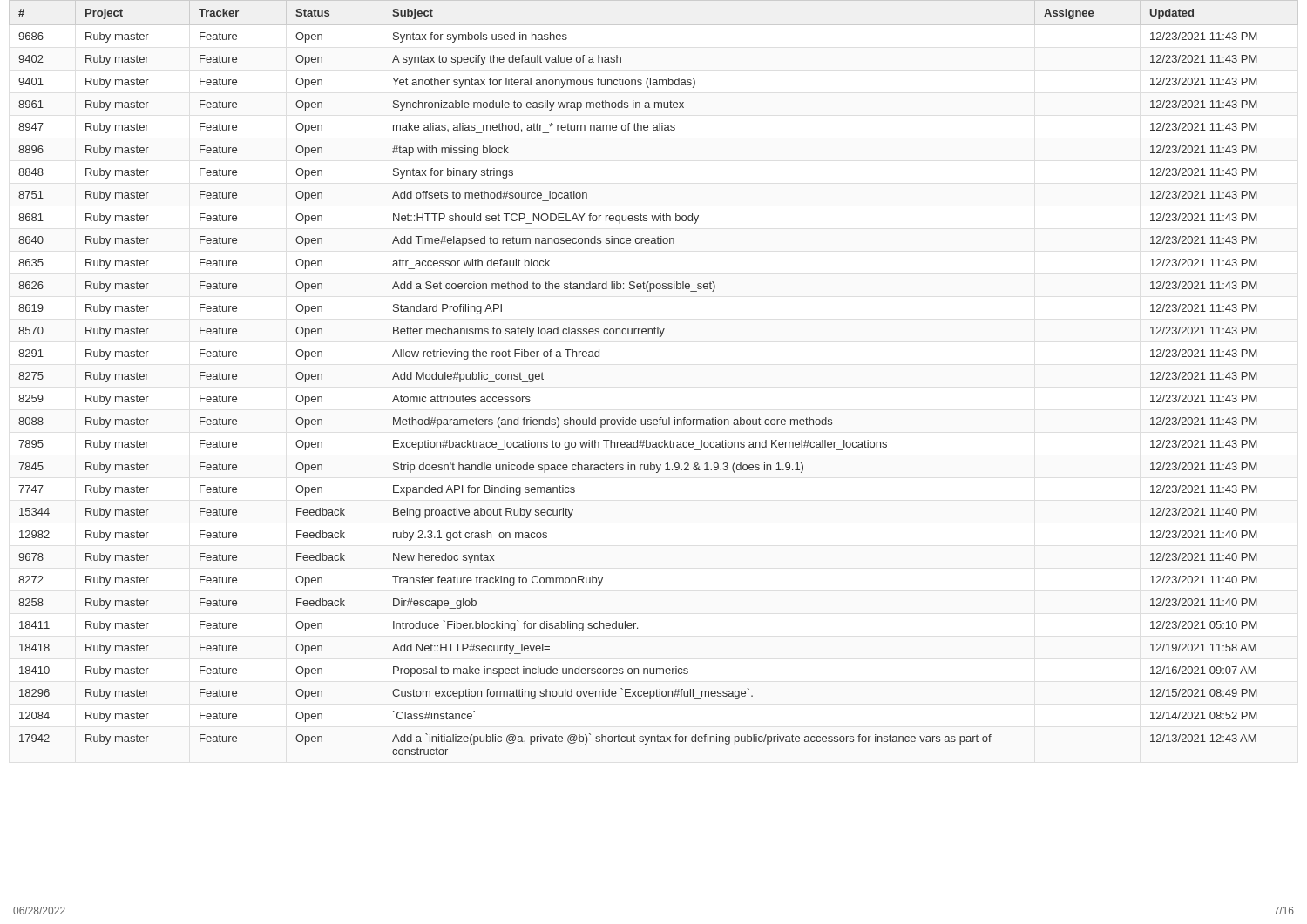The height and width of the screenshot is (924, 1307).
Task: Click a table
Action: (x=654, y=381)
